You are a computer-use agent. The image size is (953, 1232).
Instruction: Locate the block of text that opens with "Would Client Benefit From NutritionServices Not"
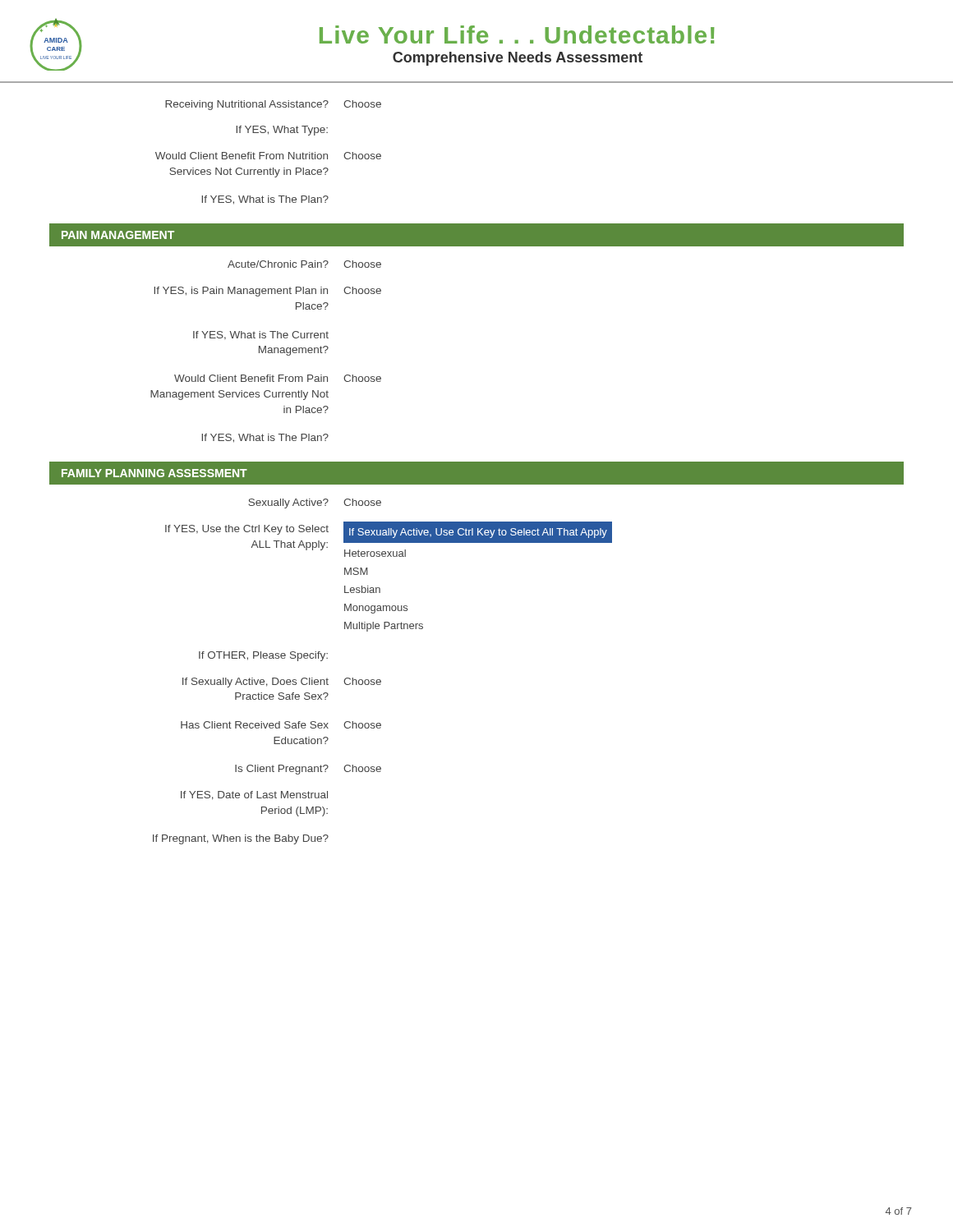[x=215, y=164]
